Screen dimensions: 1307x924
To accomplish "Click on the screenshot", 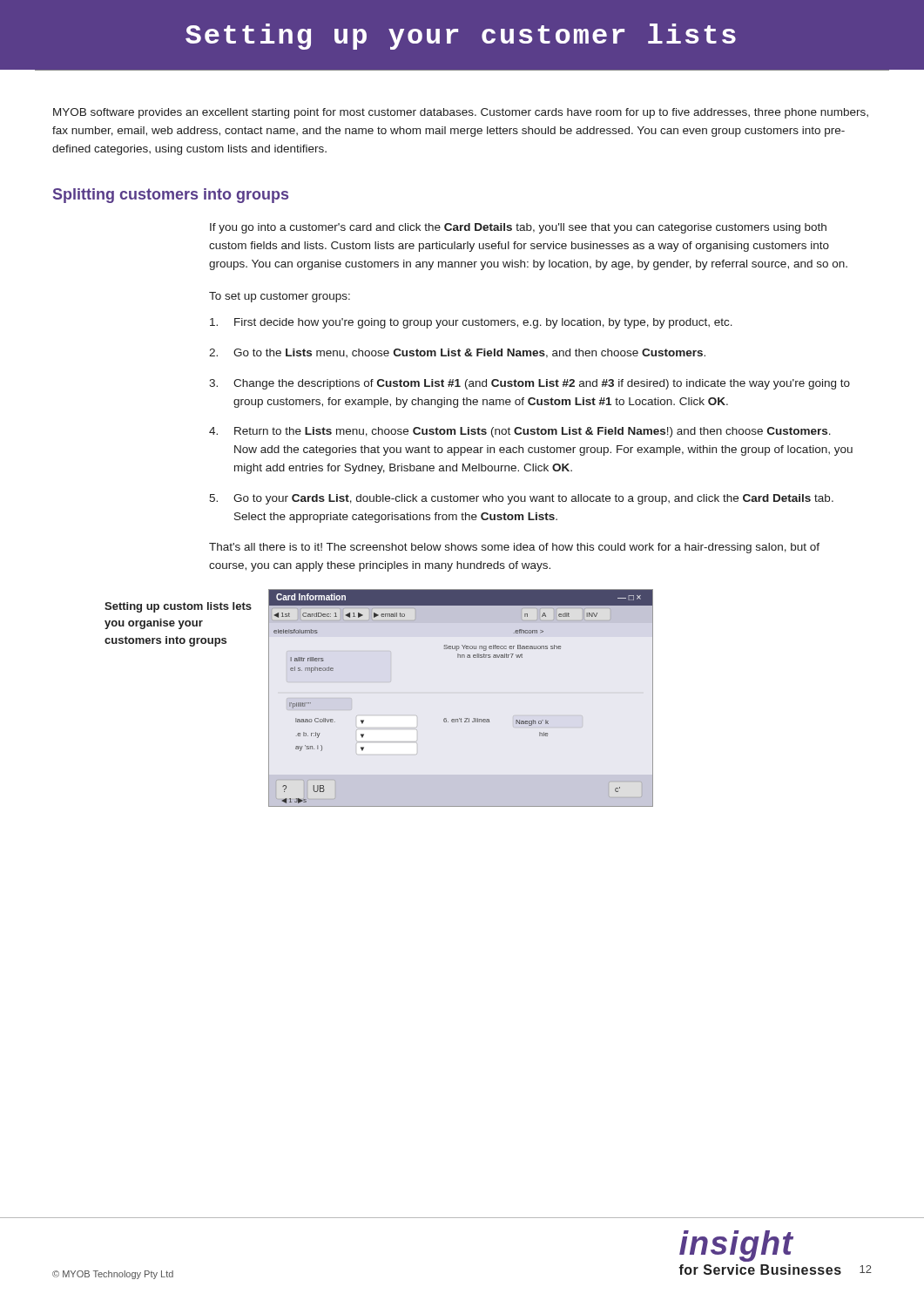I will [461, 698].
